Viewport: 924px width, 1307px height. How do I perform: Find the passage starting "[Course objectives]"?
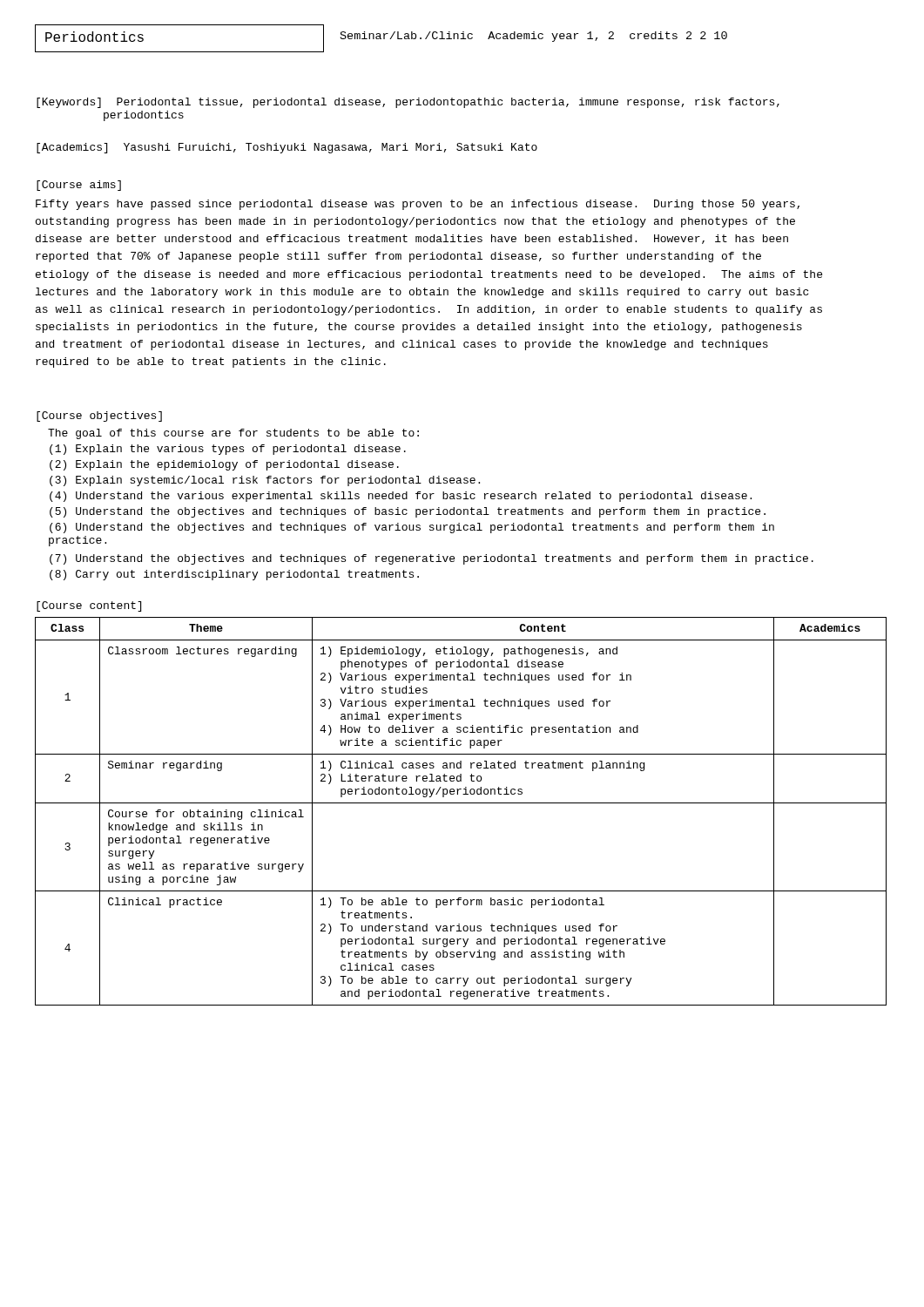click(x=99, y=416)
